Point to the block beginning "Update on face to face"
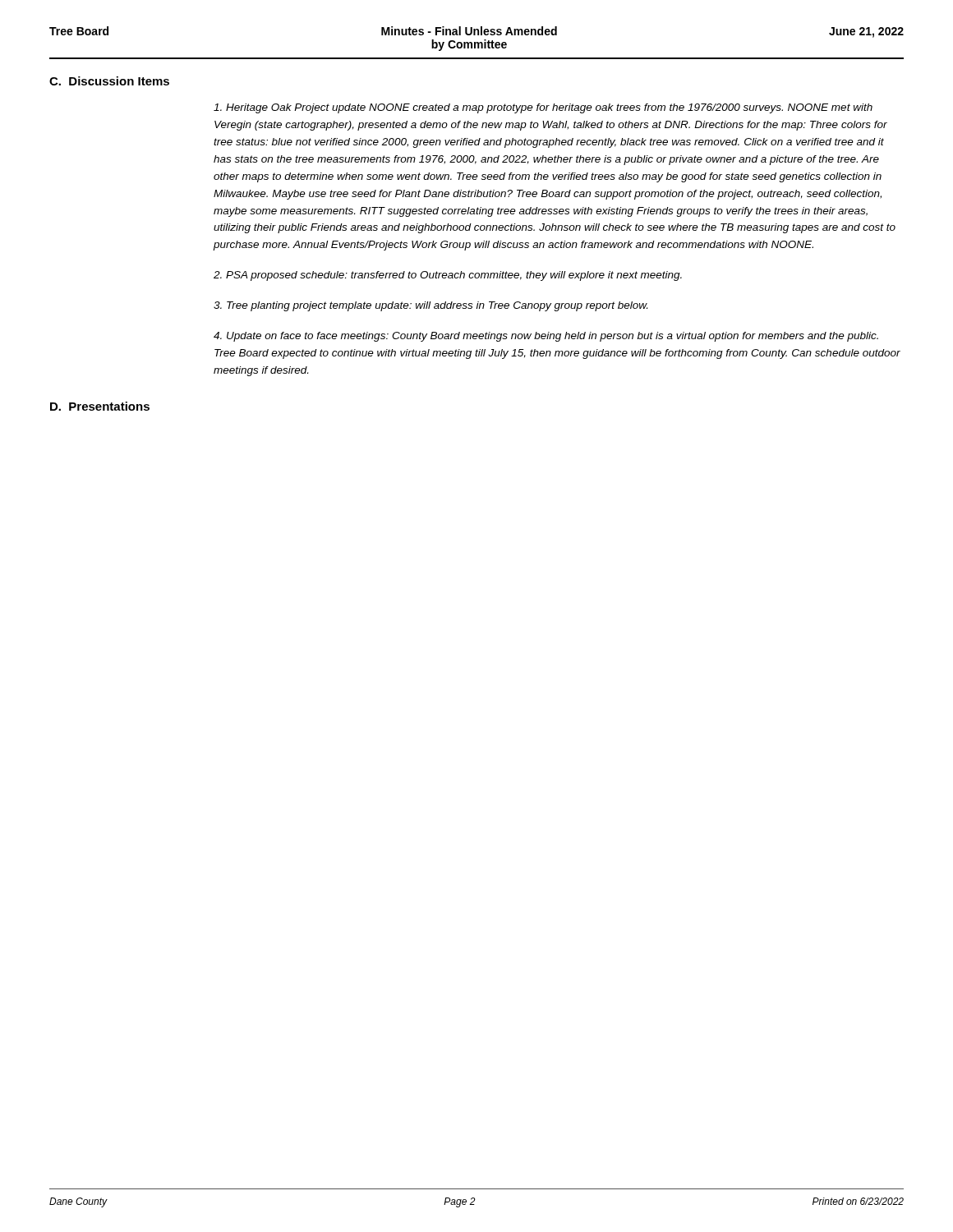This screenshot has width=953, height=1232. point(557,353)
